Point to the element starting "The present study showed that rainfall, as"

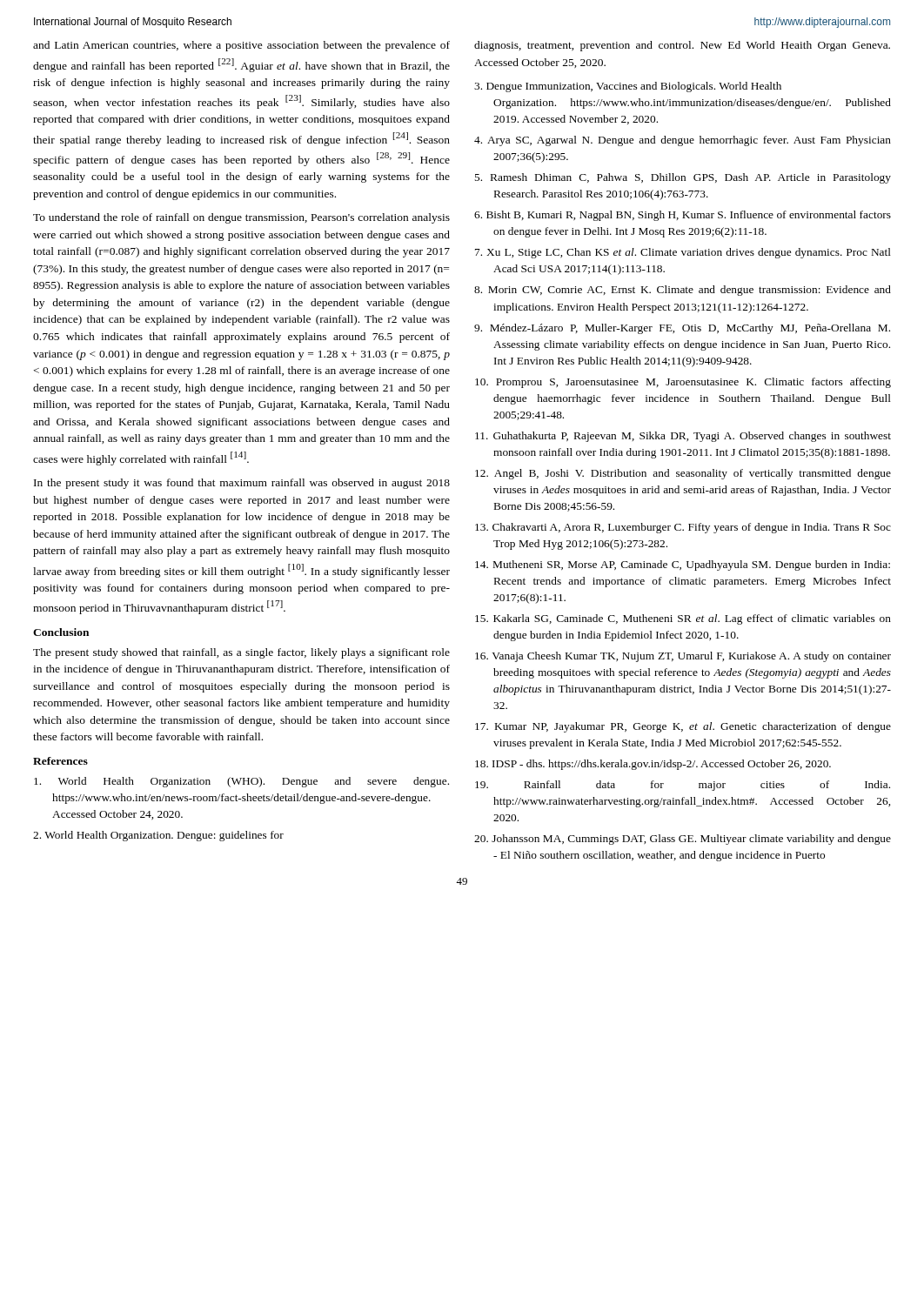(241, 694)
